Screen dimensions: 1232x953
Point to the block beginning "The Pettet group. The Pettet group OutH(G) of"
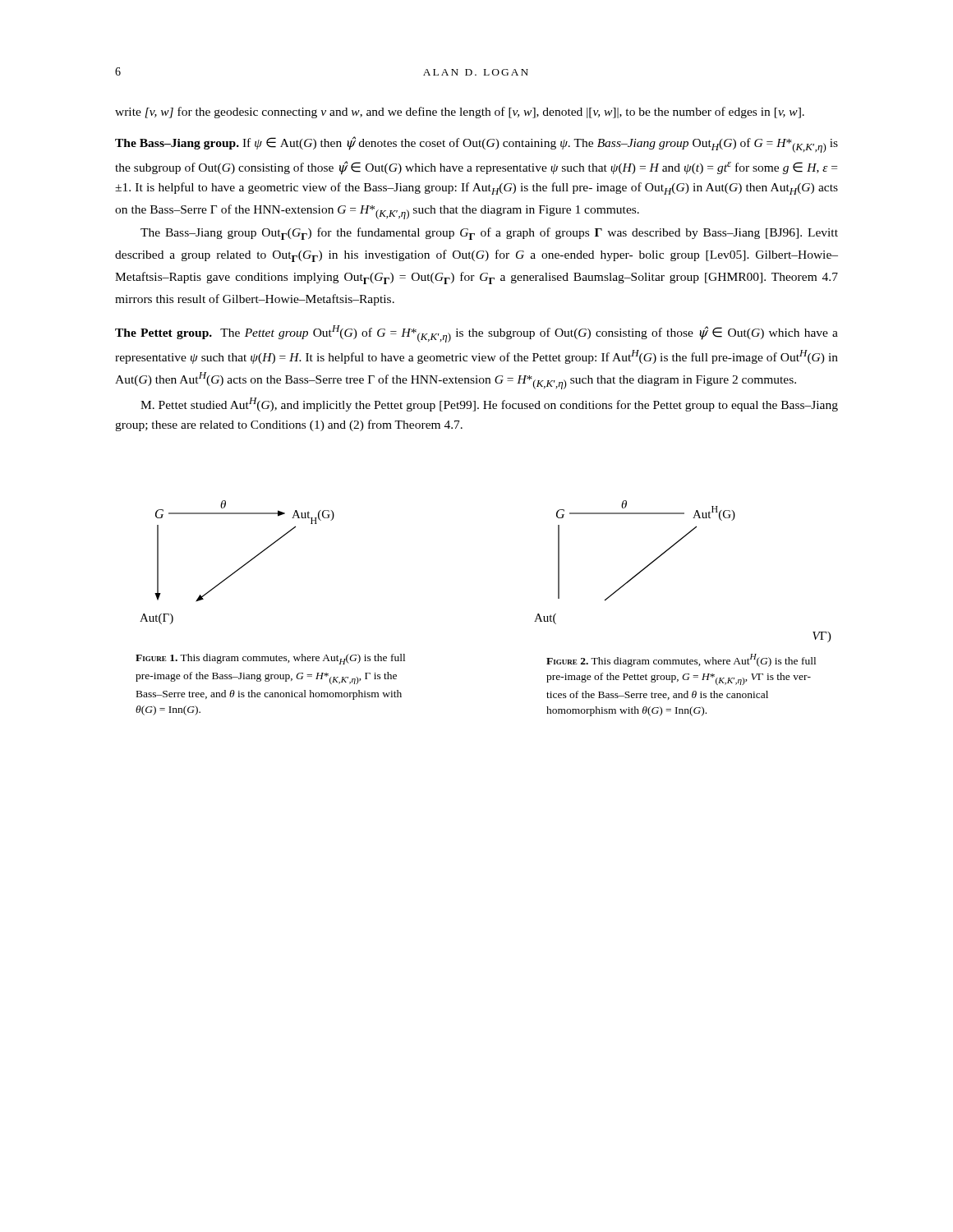pos(476,377)
